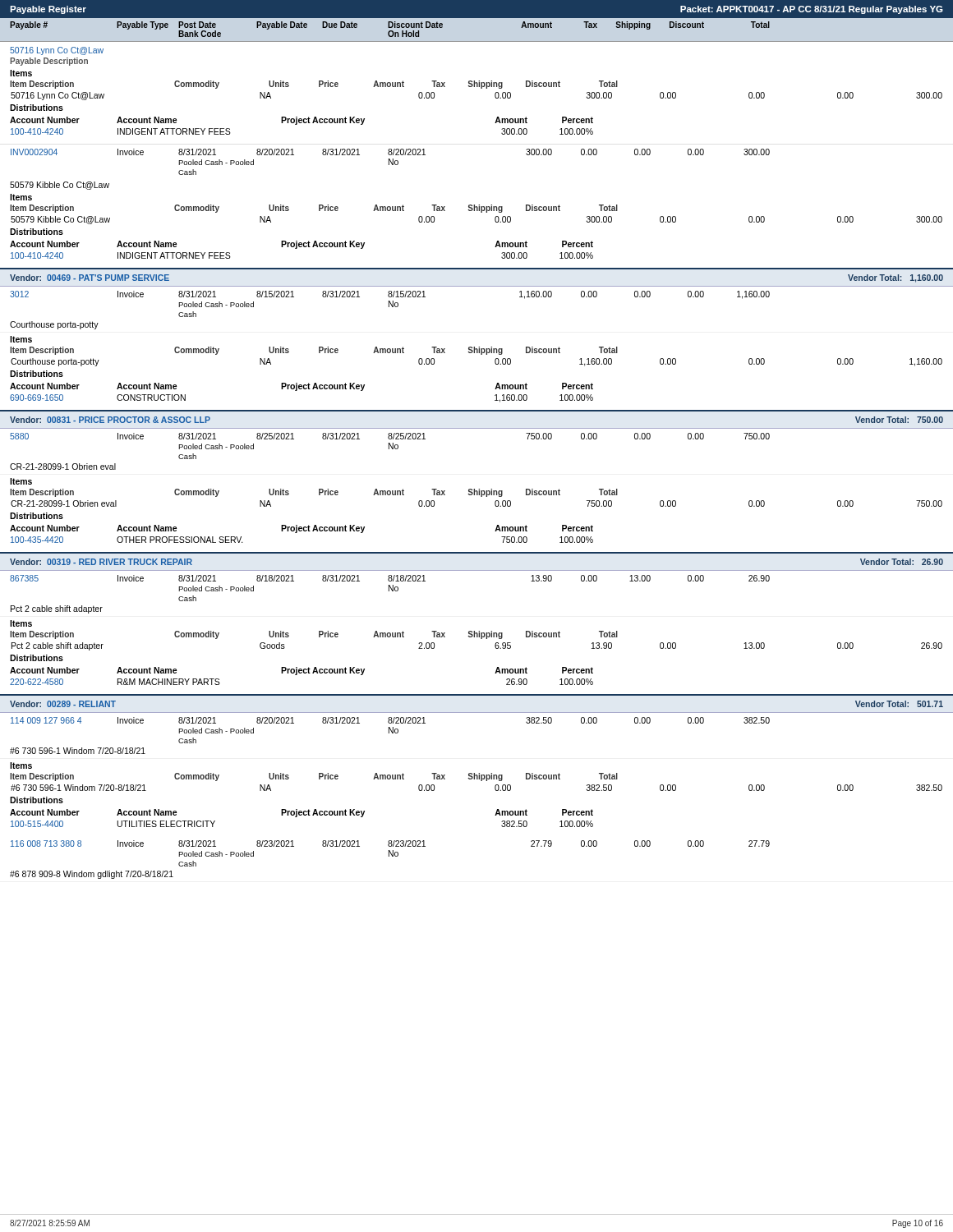This screenshot has height=1232, width=953.
Task: Find the table that mentions "50716 Lynn Co Ct@Law"
Action: 476,95
